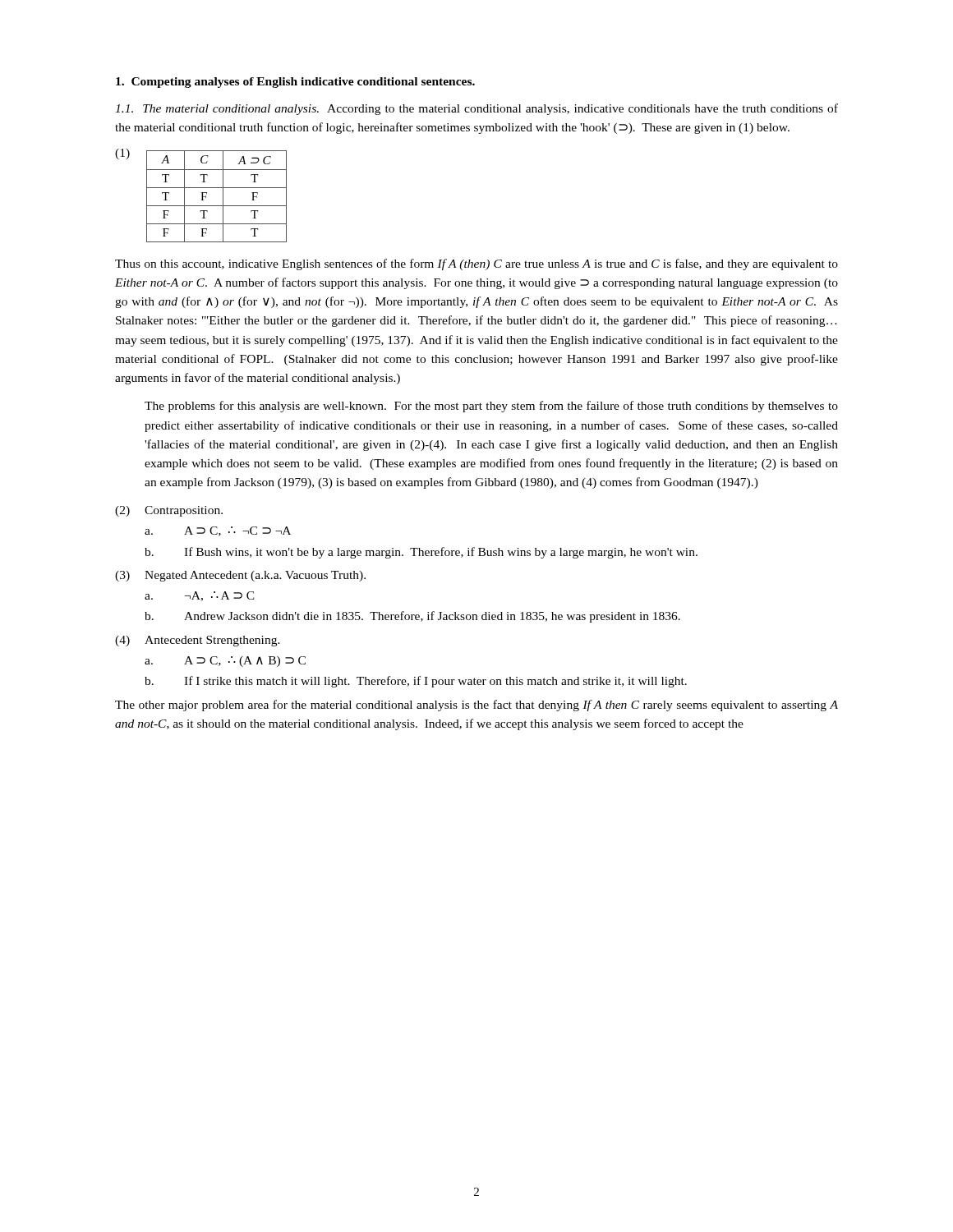Locate the block starting "The other major"
The width and height of the screenshot is (953, 1232).
(x=476, y=714)
